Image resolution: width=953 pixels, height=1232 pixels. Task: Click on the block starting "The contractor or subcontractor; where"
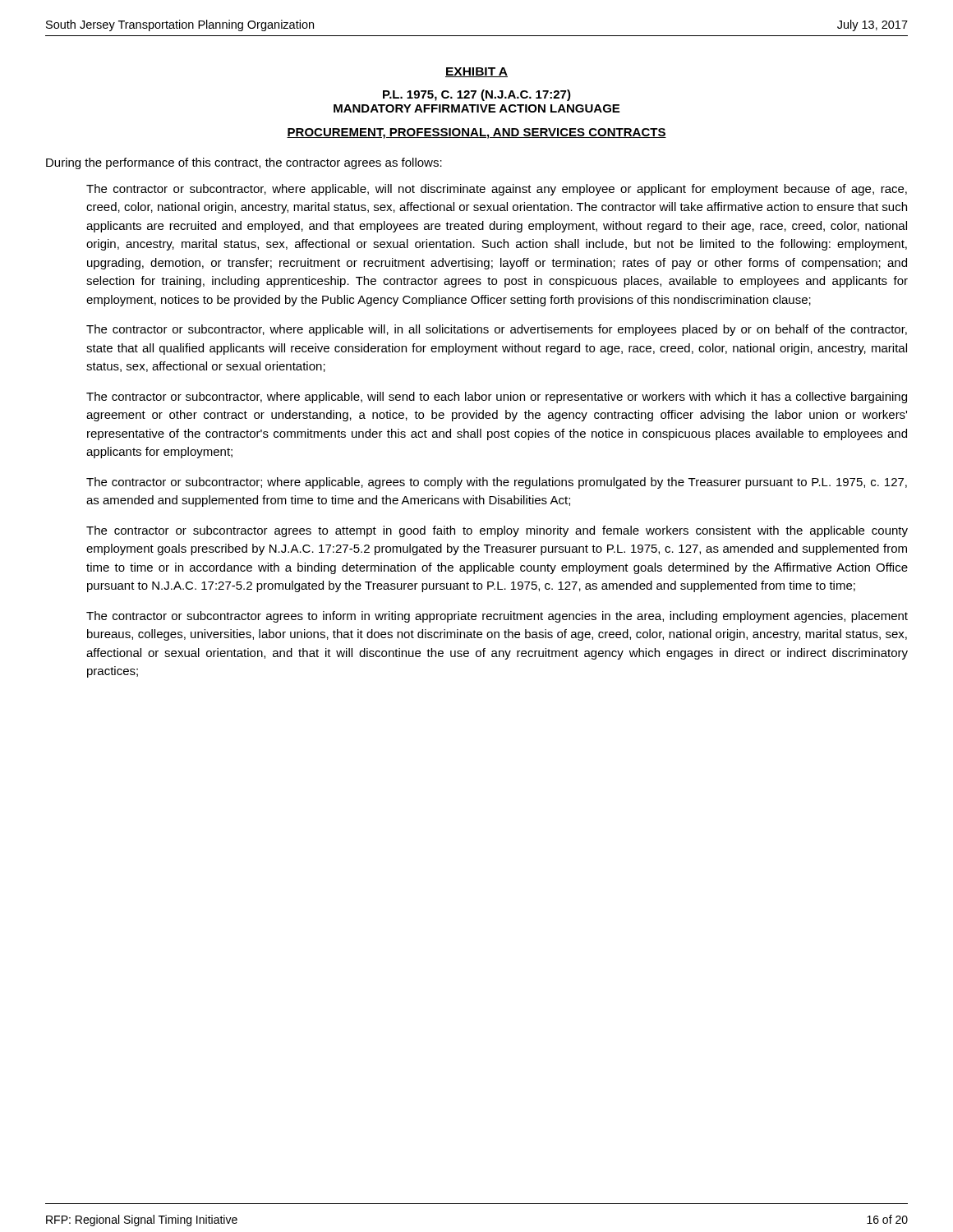497,491
